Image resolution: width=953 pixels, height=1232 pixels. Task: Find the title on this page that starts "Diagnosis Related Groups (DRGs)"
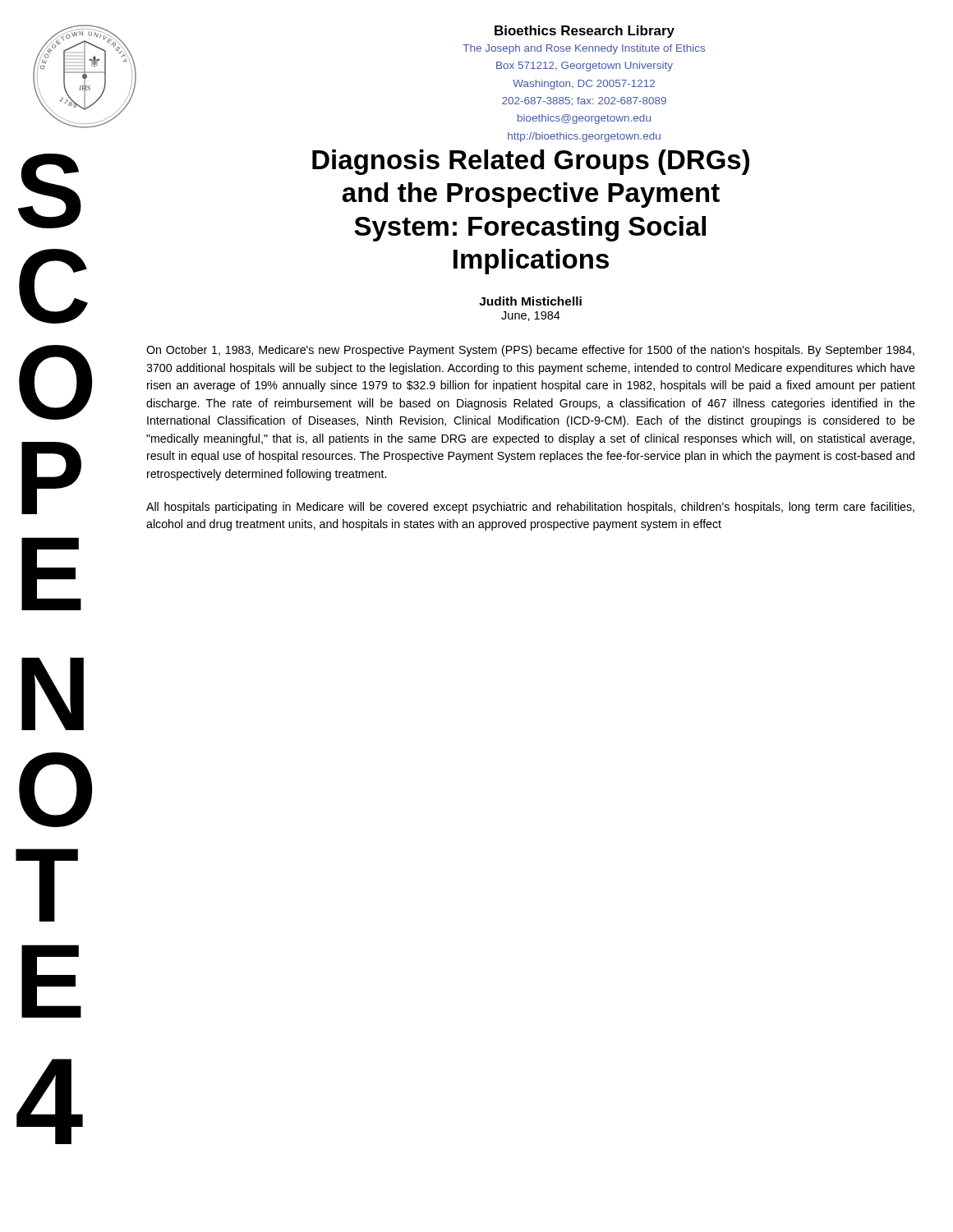pyautogui.click(x=531, y=209)
